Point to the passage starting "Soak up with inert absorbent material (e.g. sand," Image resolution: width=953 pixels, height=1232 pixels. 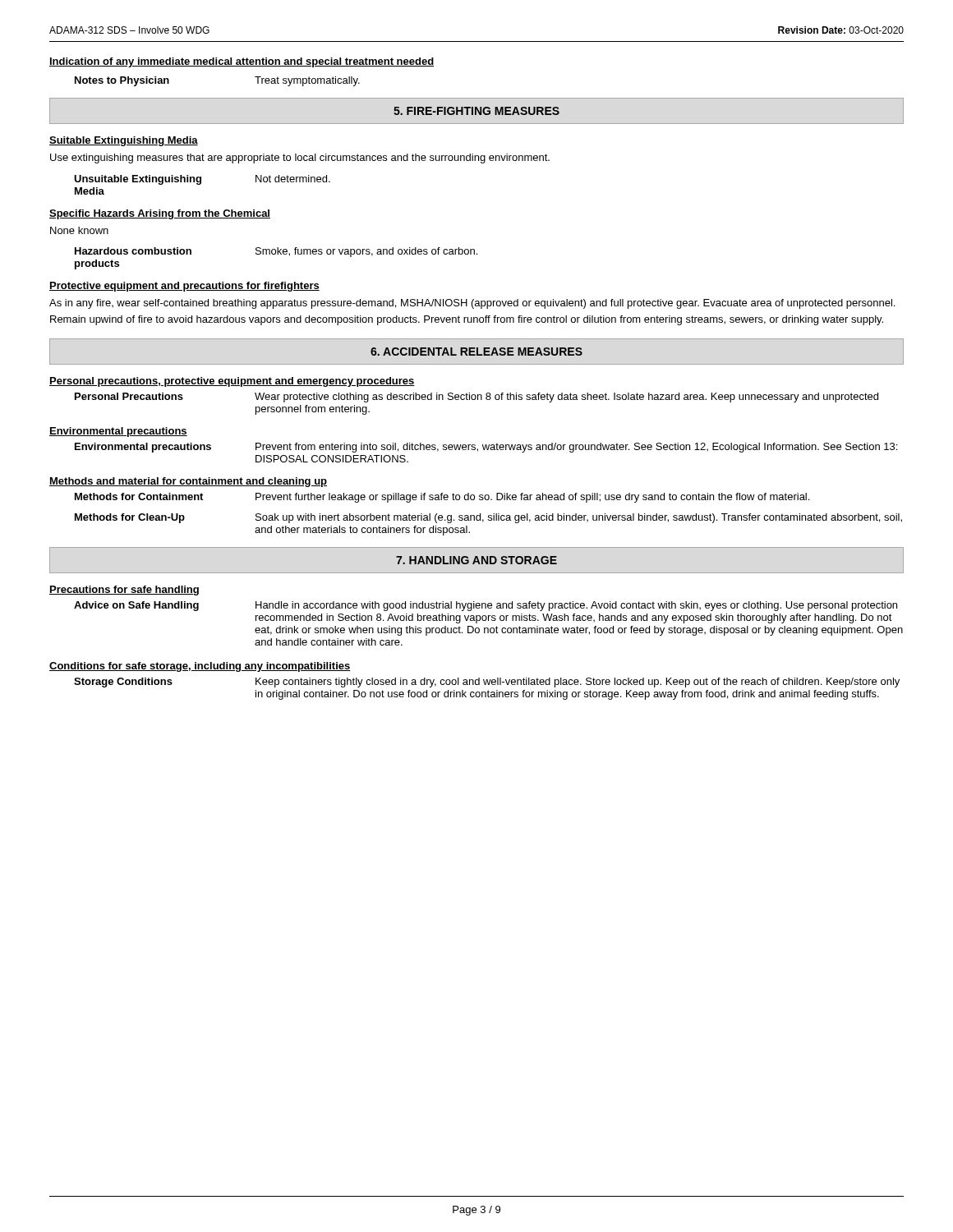[x=579, y=523]
